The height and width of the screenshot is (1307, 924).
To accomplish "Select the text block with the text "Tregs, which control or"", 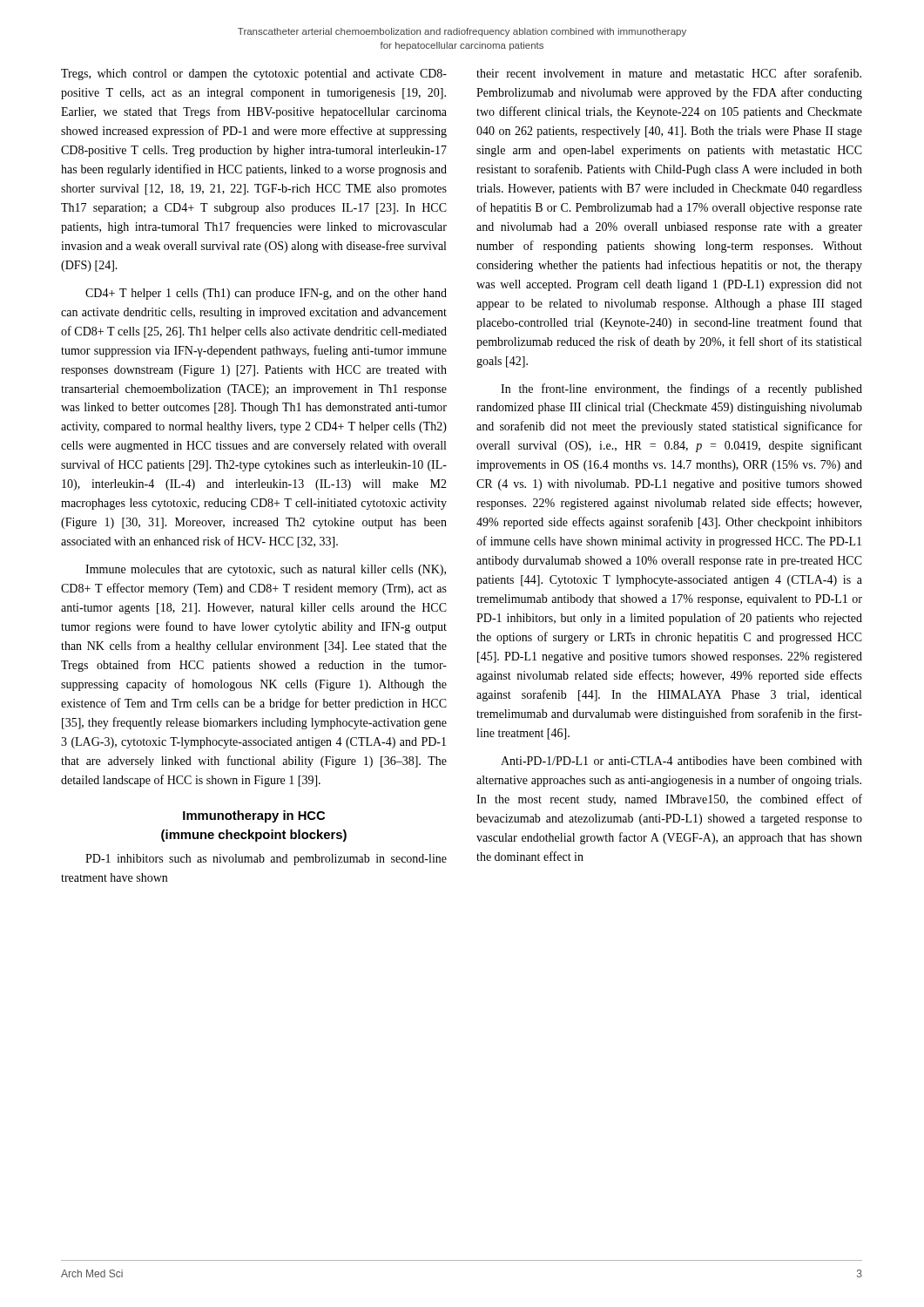I will [x=254, y=170].
